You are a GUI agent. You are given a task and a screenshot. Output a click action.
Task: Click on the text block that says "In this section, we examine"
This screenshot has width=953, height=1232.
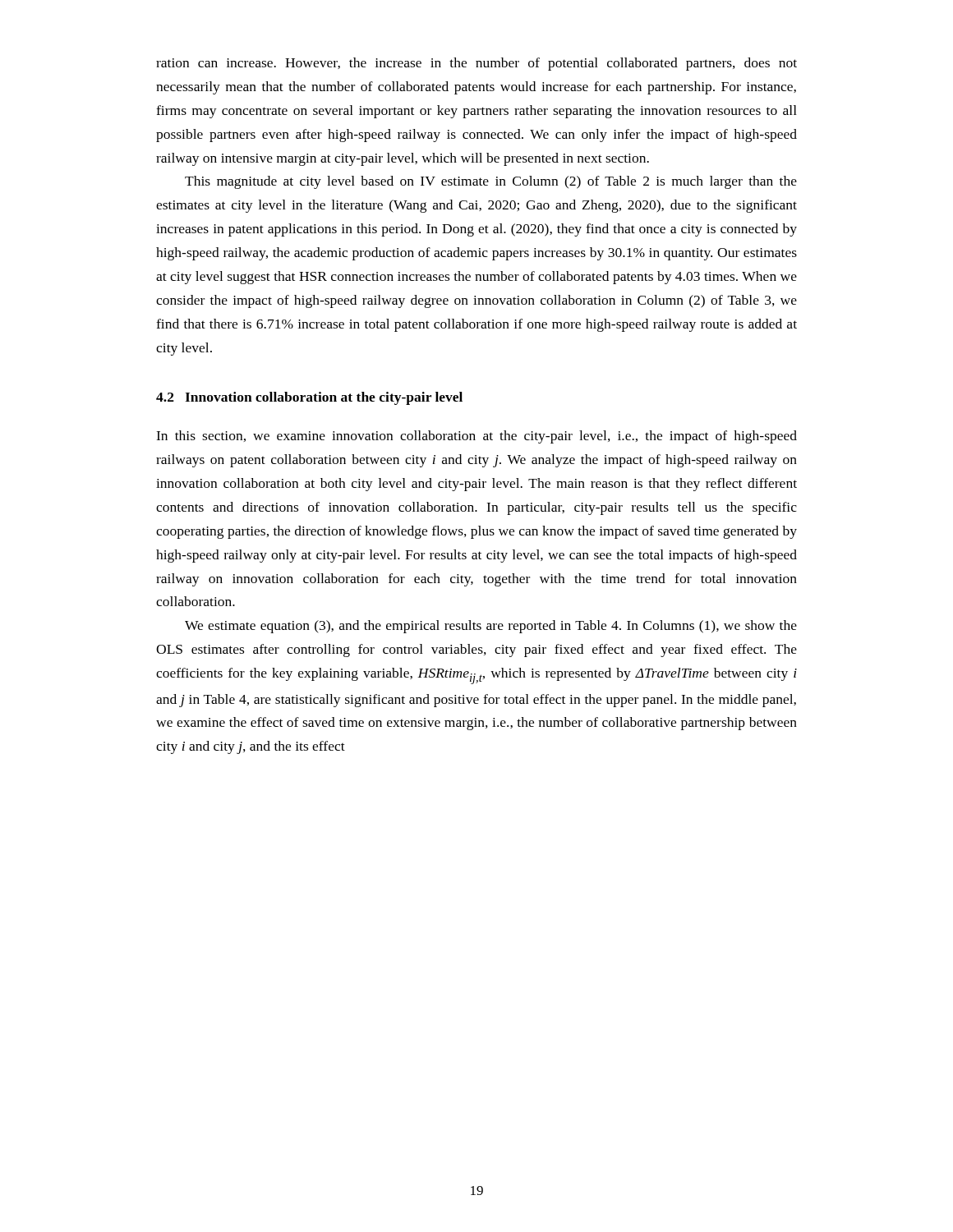[x=476, y=519]
